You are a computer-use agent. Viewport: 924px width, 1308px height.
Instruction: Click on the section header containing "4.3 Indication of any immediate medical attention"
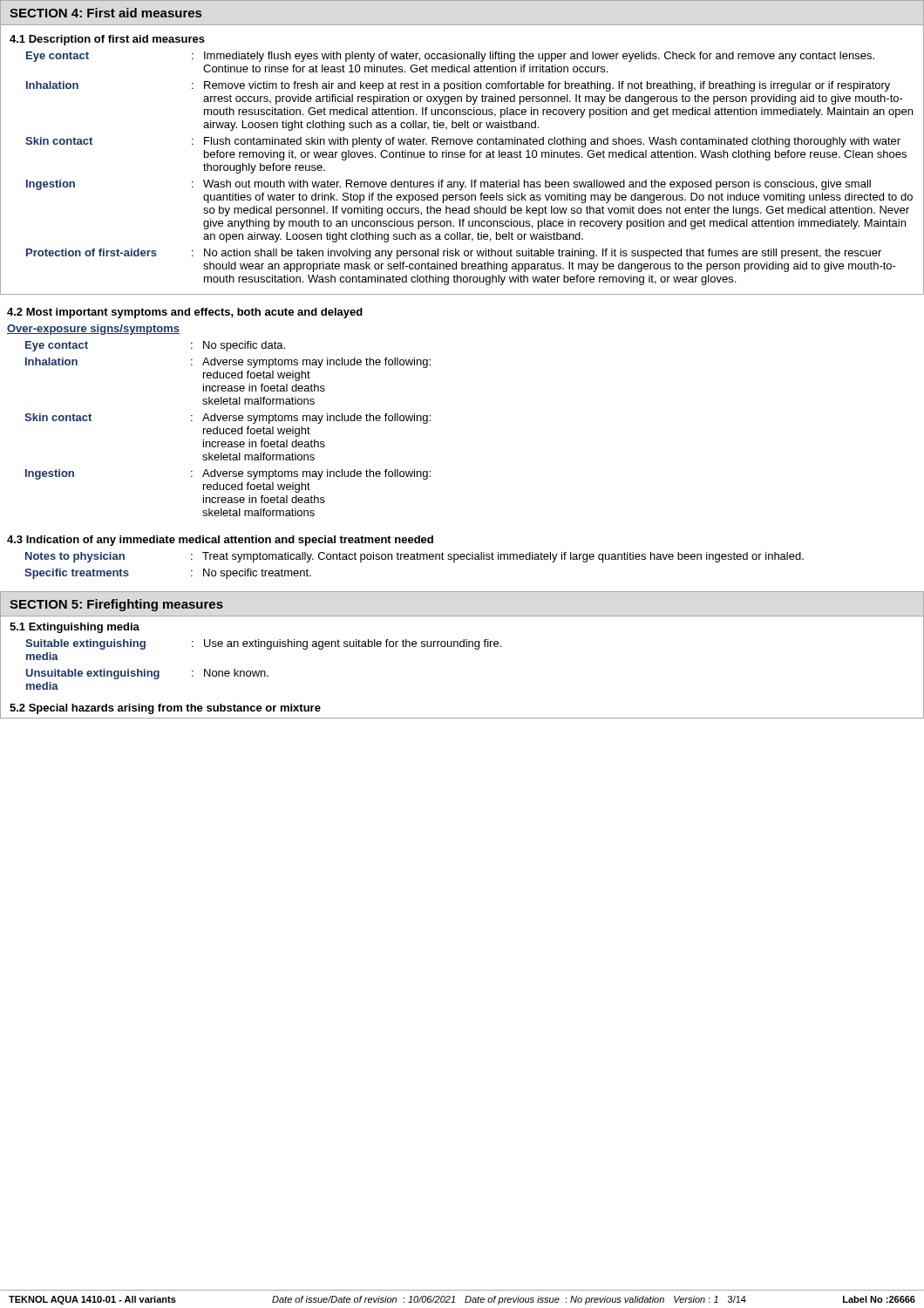(220, 539)
